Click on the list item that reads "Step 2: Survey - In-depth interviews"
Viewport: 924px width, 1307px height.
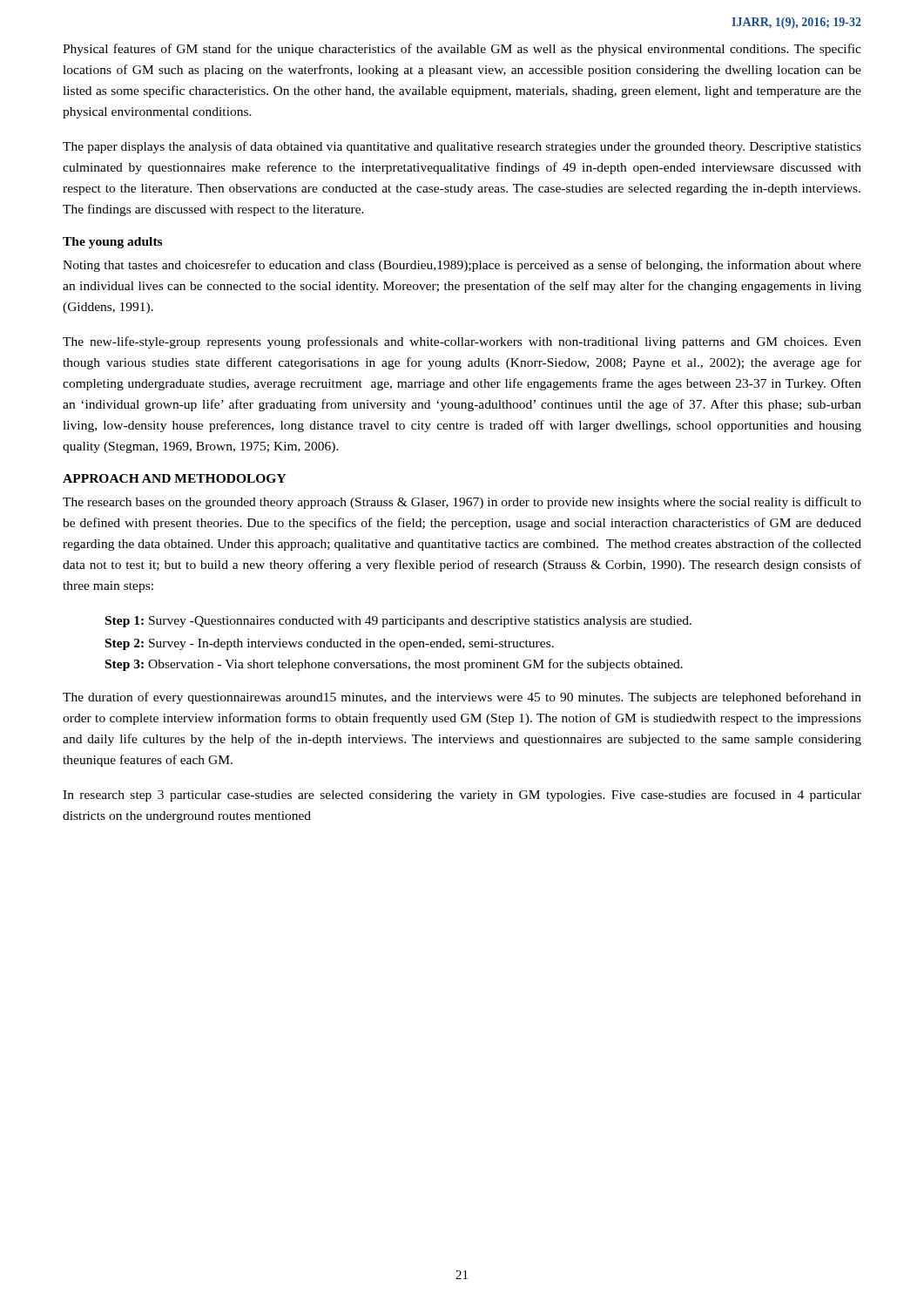(394, 653)
